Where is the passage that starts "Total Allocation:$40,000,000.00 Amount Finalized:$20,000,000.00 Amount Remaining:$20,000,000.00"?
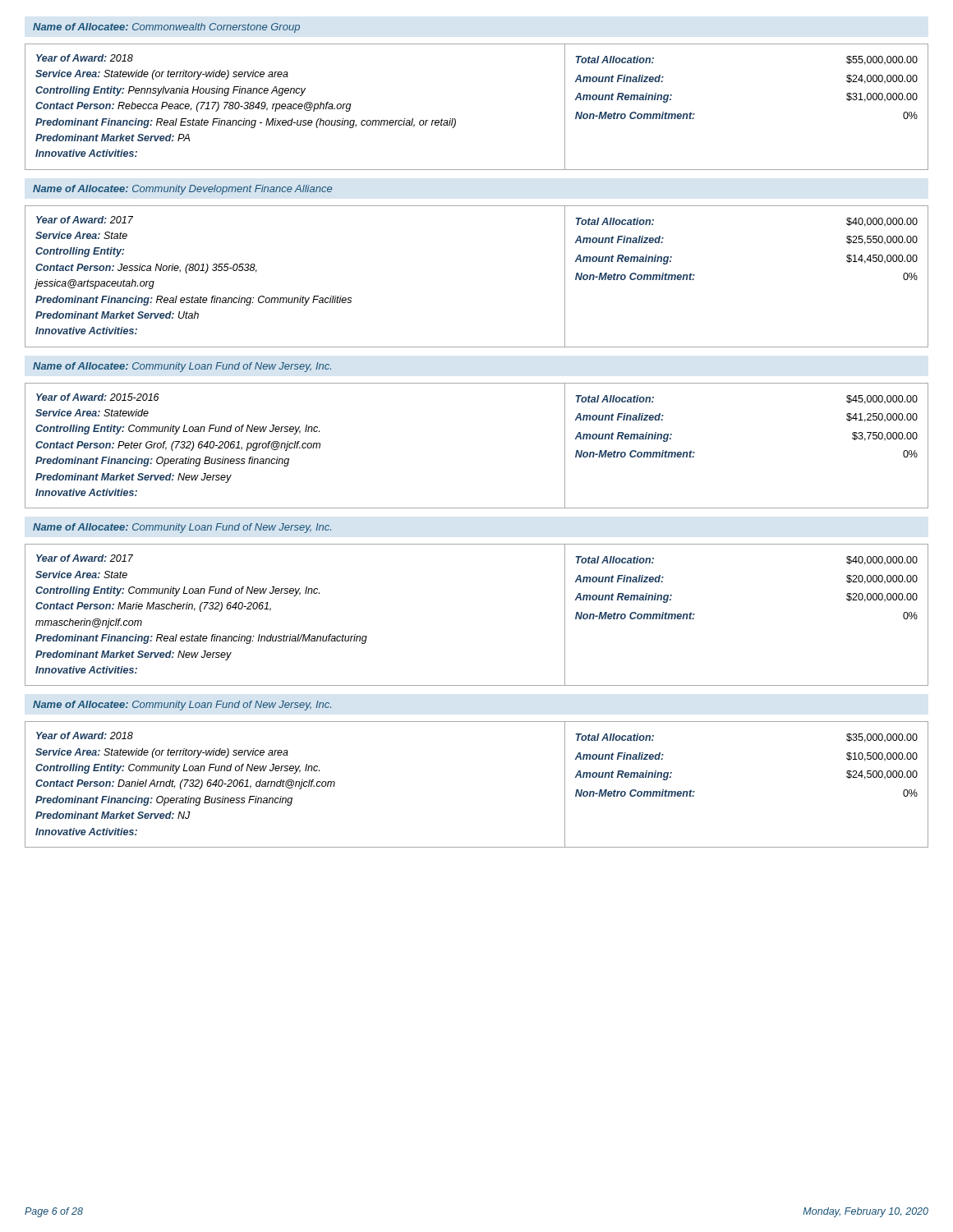This screenshot has height=1232, width=953. (x=626, y=560)
